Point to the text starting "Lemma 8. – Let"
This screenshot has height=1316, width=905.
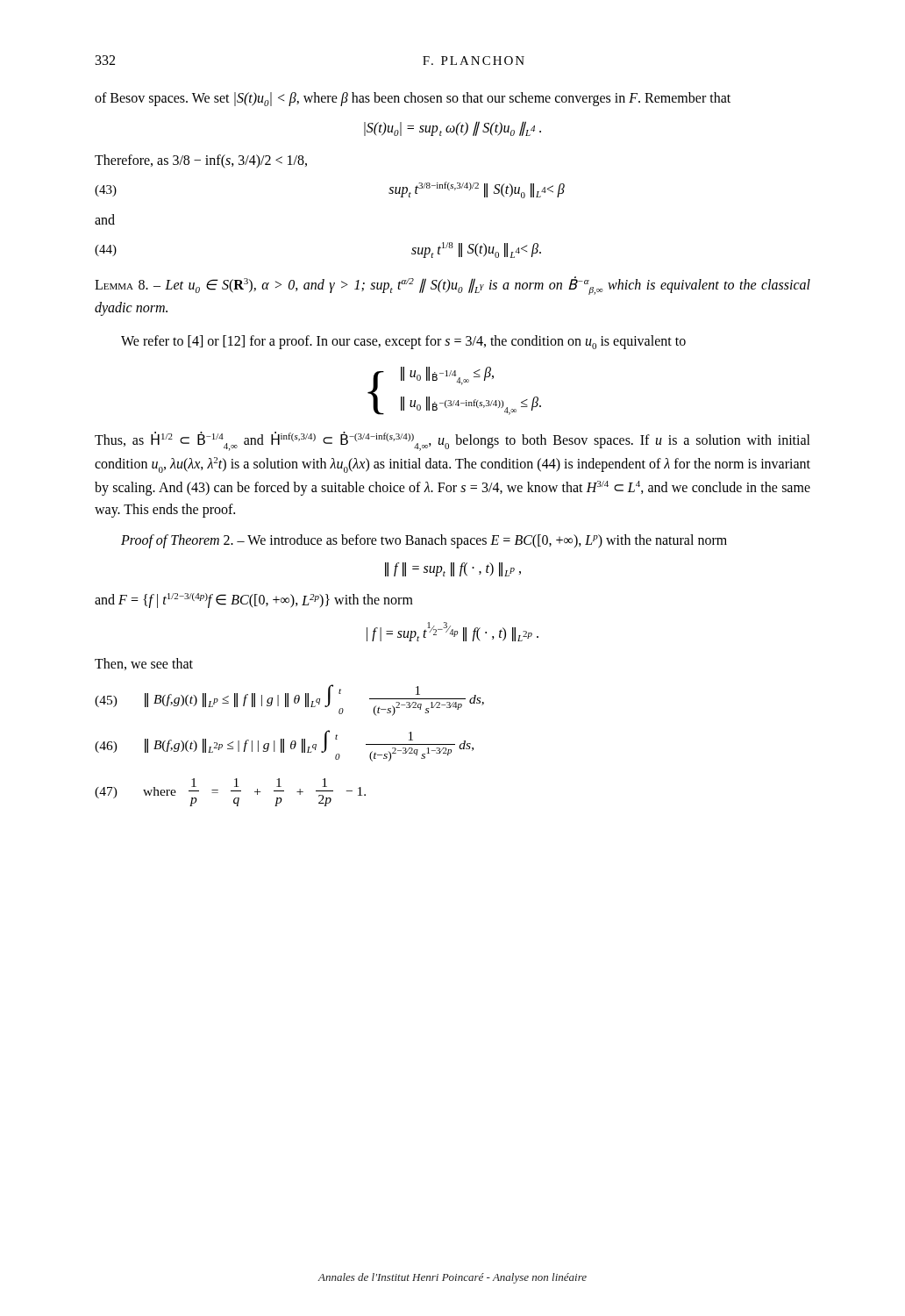pyautogui.click(x=452, y=295)
